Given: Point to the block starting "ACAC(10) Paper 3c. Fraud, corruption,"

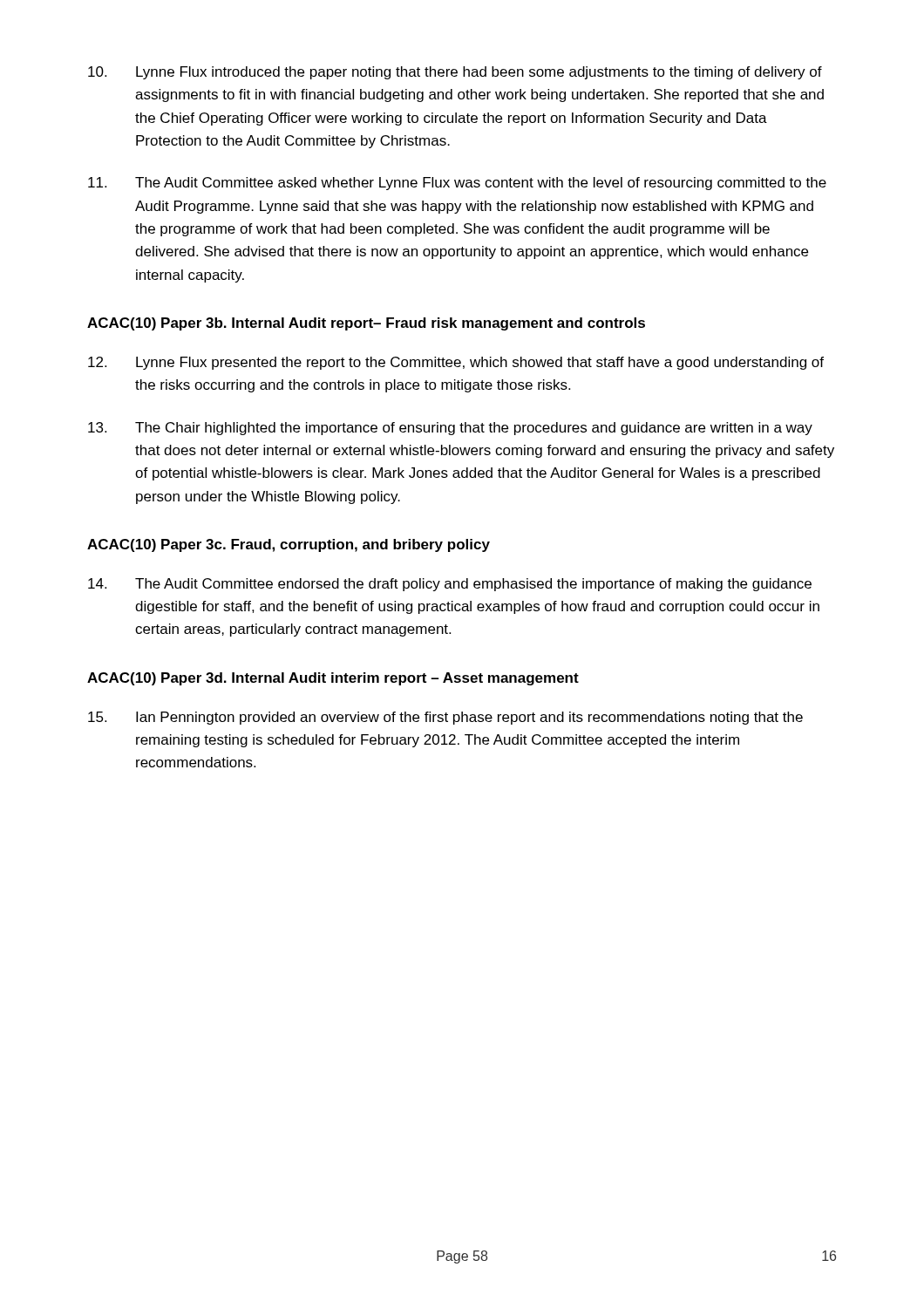Looking at the screenshot, I should pyautogui.click(x=288, y=545).
